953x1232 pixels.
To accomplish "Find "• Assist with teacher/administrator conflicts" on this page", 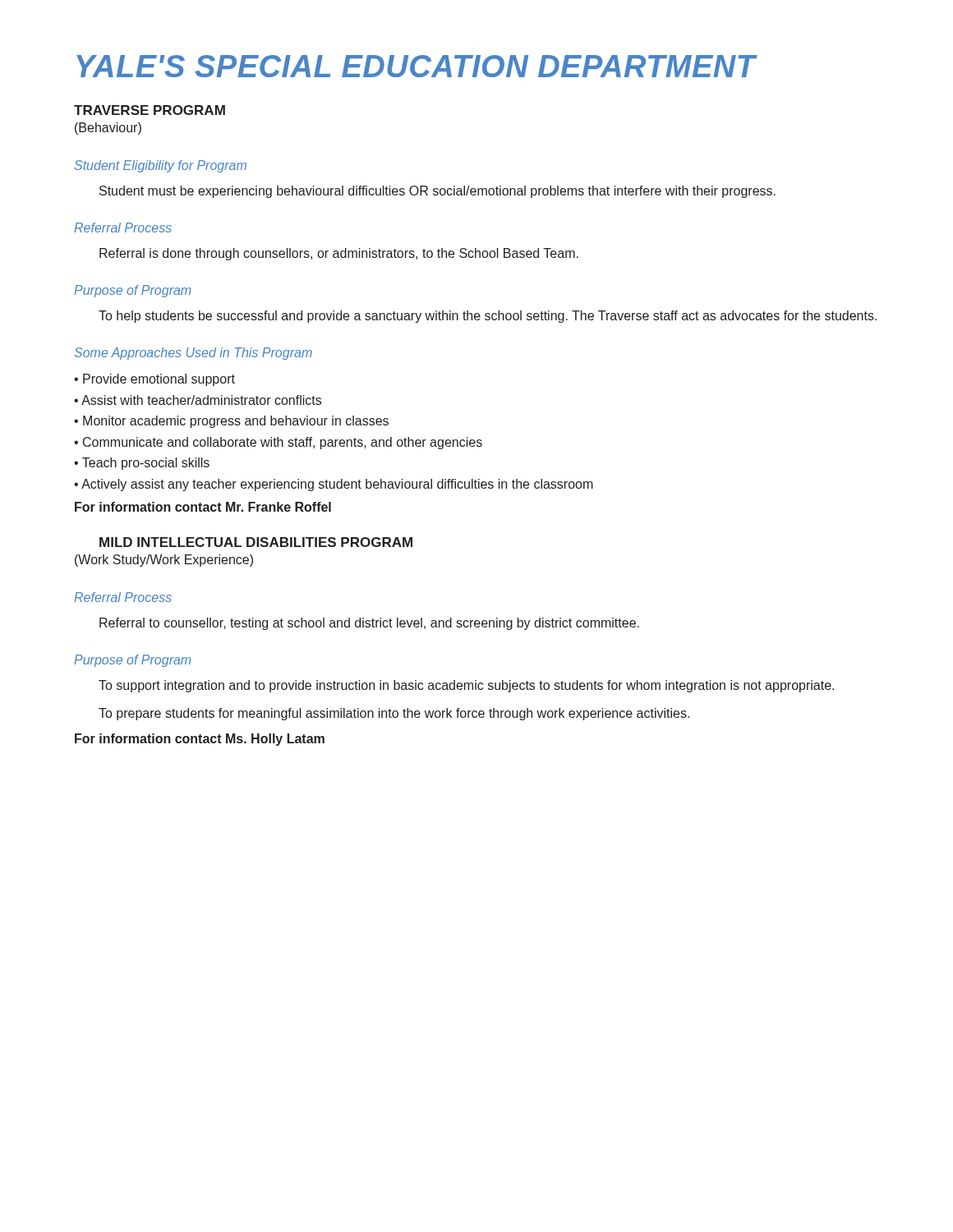I will coord(198,400).
